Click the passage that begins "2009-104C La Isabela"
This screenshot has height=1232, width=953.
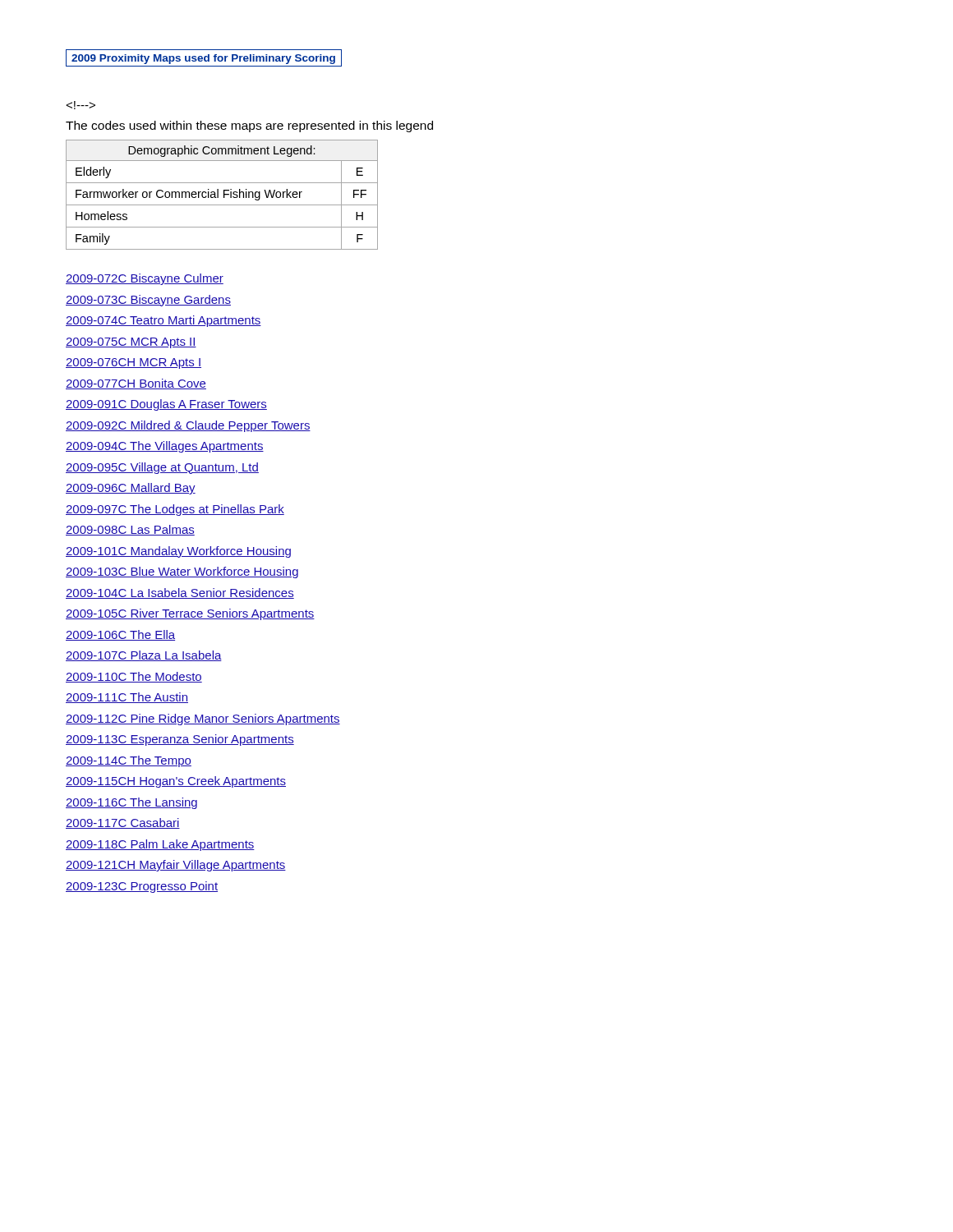(180, 593)
